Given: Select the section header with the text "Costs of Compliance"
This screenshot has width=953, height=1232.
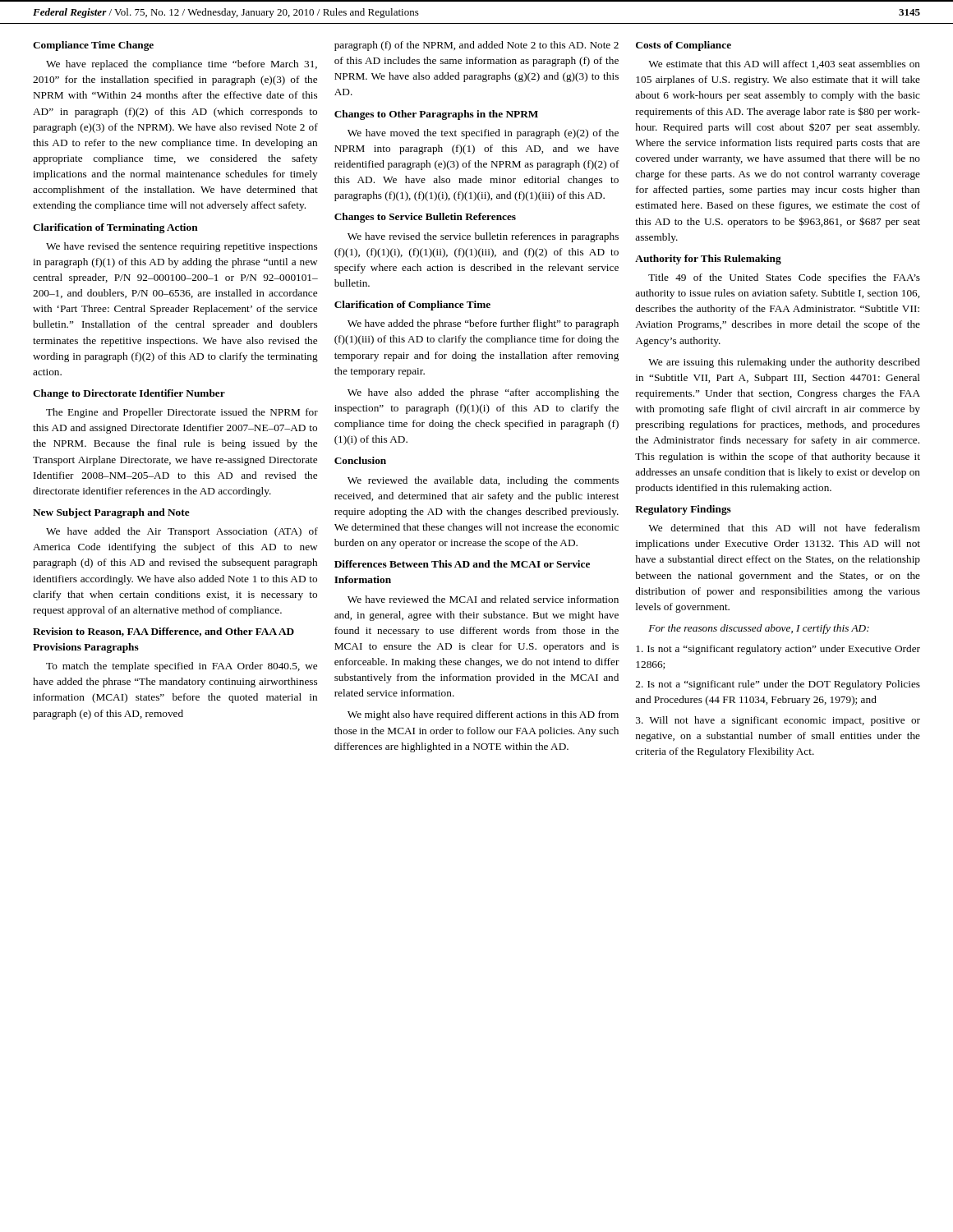Looking at the screenshot, I should coord(683,45).
